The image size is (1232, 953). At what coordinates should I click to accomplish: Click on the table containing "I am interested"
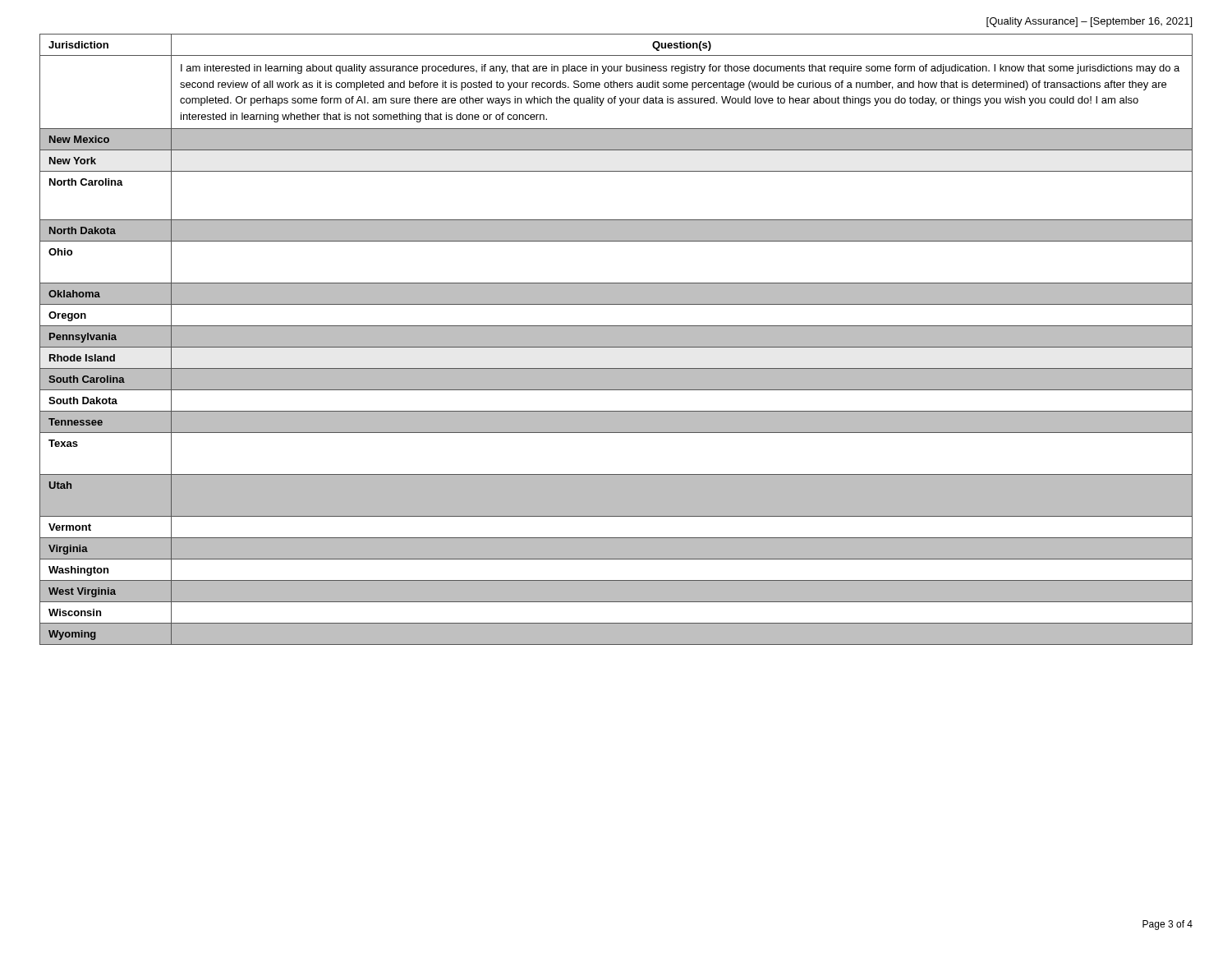pos(616,339)
